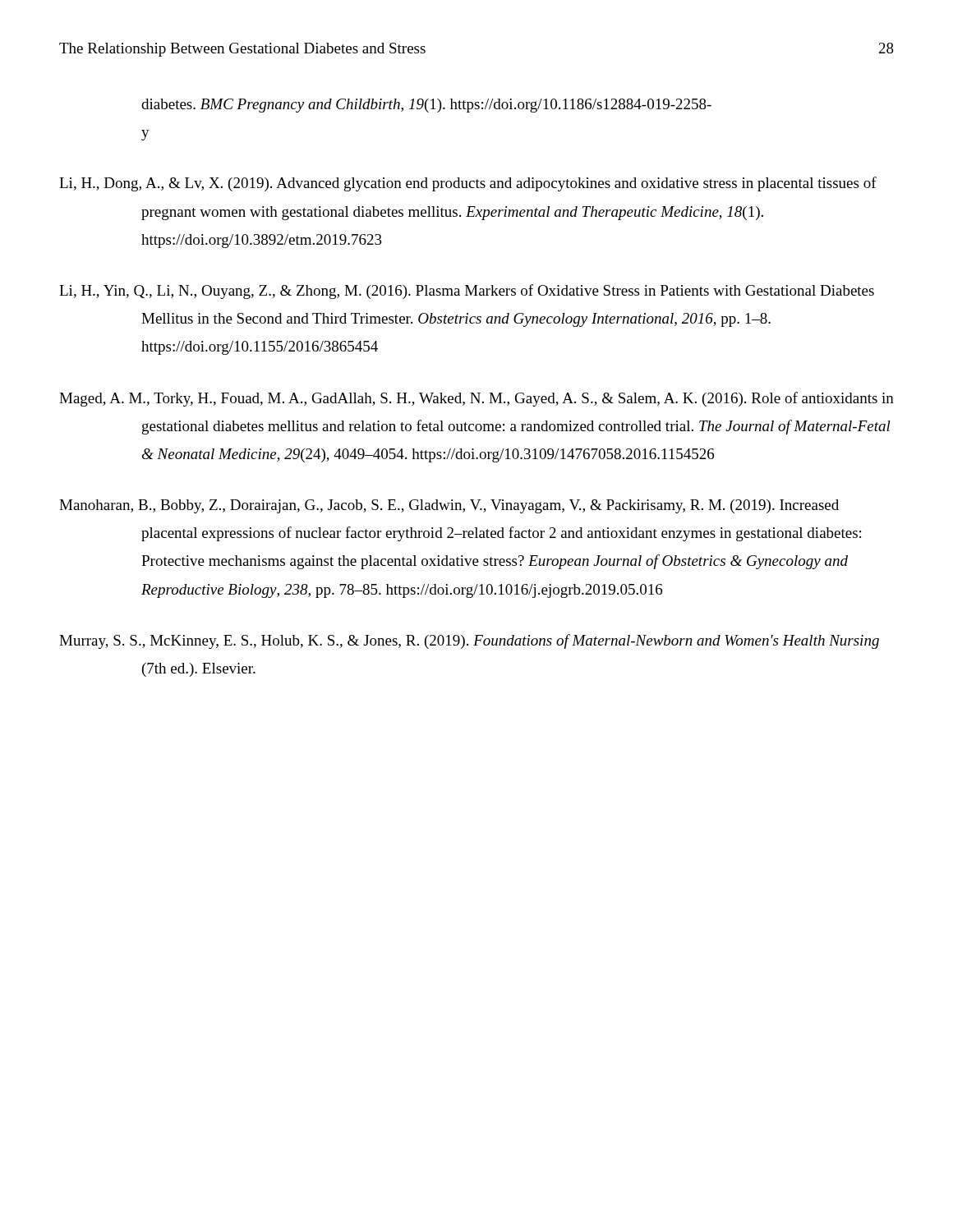The width and height of the screenshot is (953, 1232).
Task: Select the list item that reads "Li, H., Yin, Q., Li, N., Ouyang,"
Action: [x=467, y=318]
